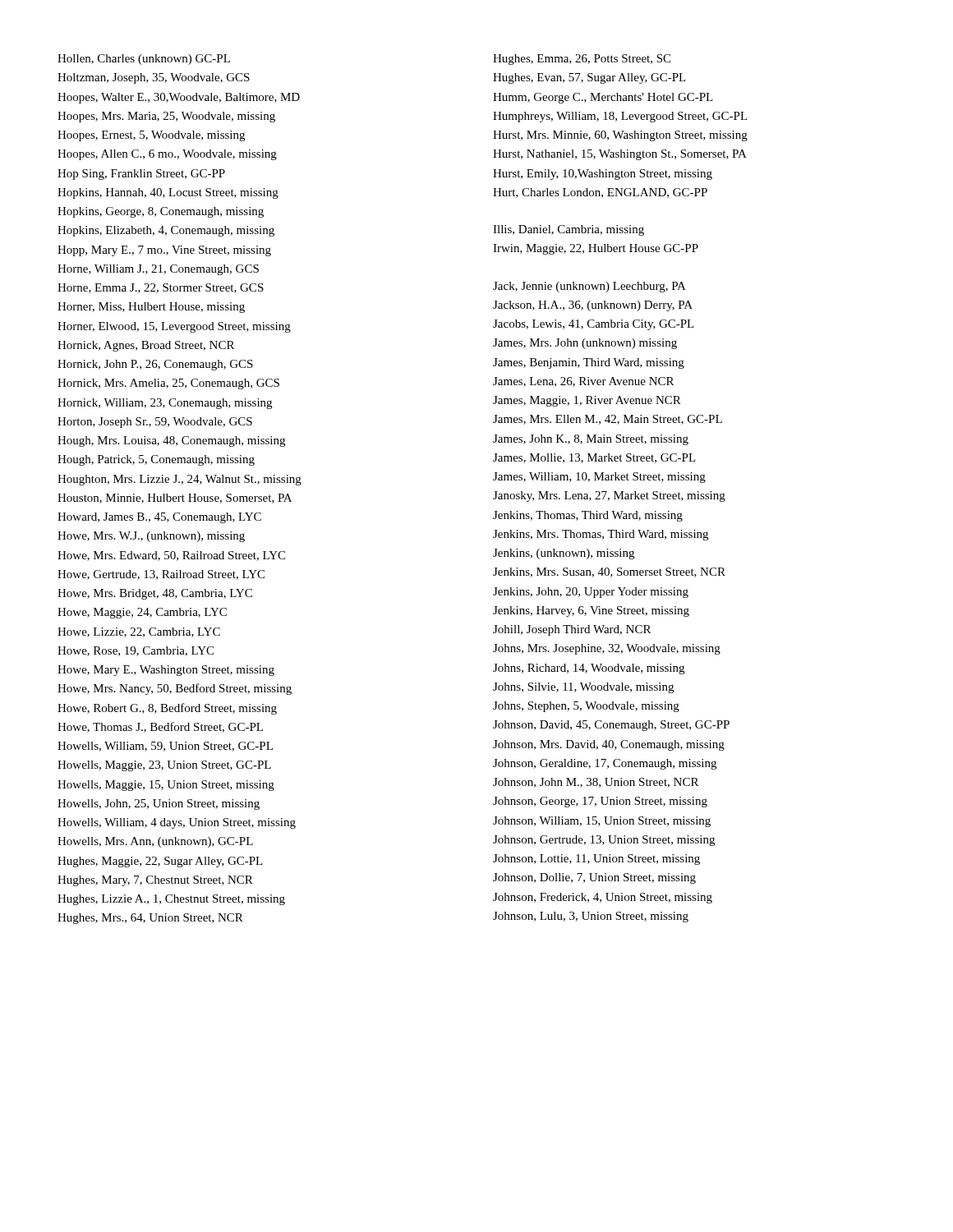Select the list item containing "Hughes, Emma, 26, Potts Street, SC"
Viewport: 953px width, 1232px height.
point(582,60)
